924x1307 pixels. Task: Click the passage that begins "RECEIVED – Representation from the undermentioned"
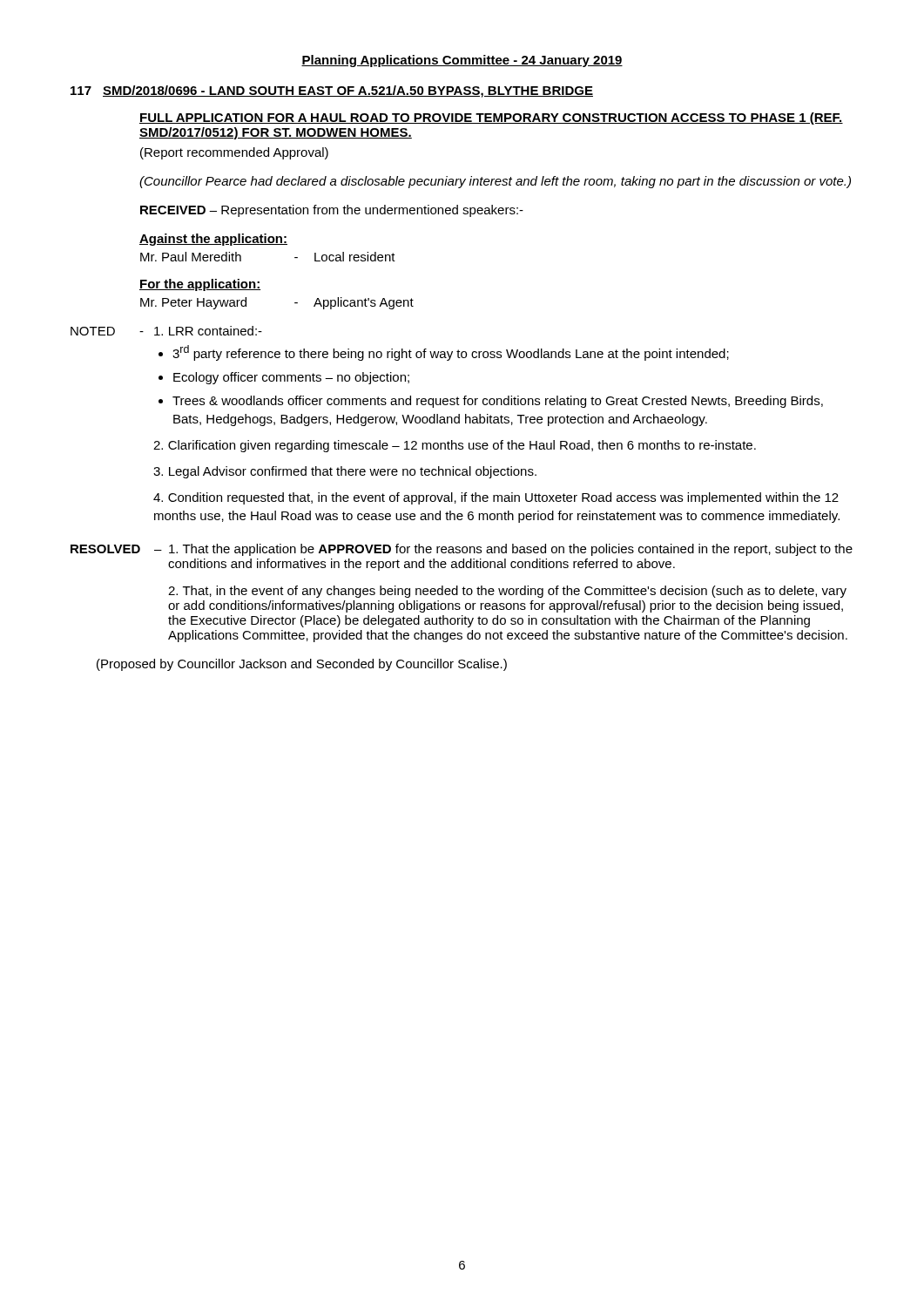(331, 210)
